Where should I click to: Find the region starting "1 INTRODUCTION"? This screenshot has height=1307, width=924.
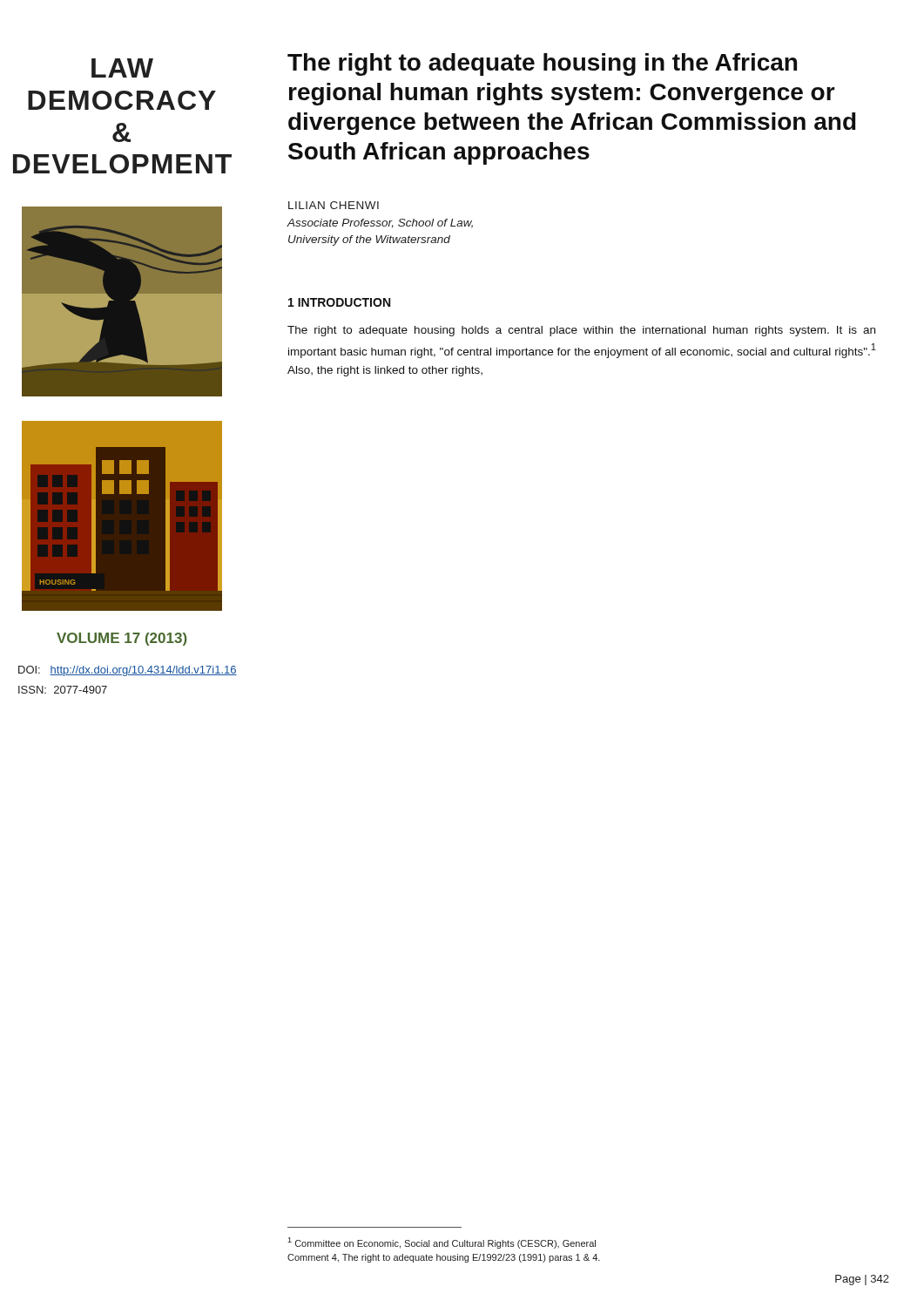click(x=339, y=303)
